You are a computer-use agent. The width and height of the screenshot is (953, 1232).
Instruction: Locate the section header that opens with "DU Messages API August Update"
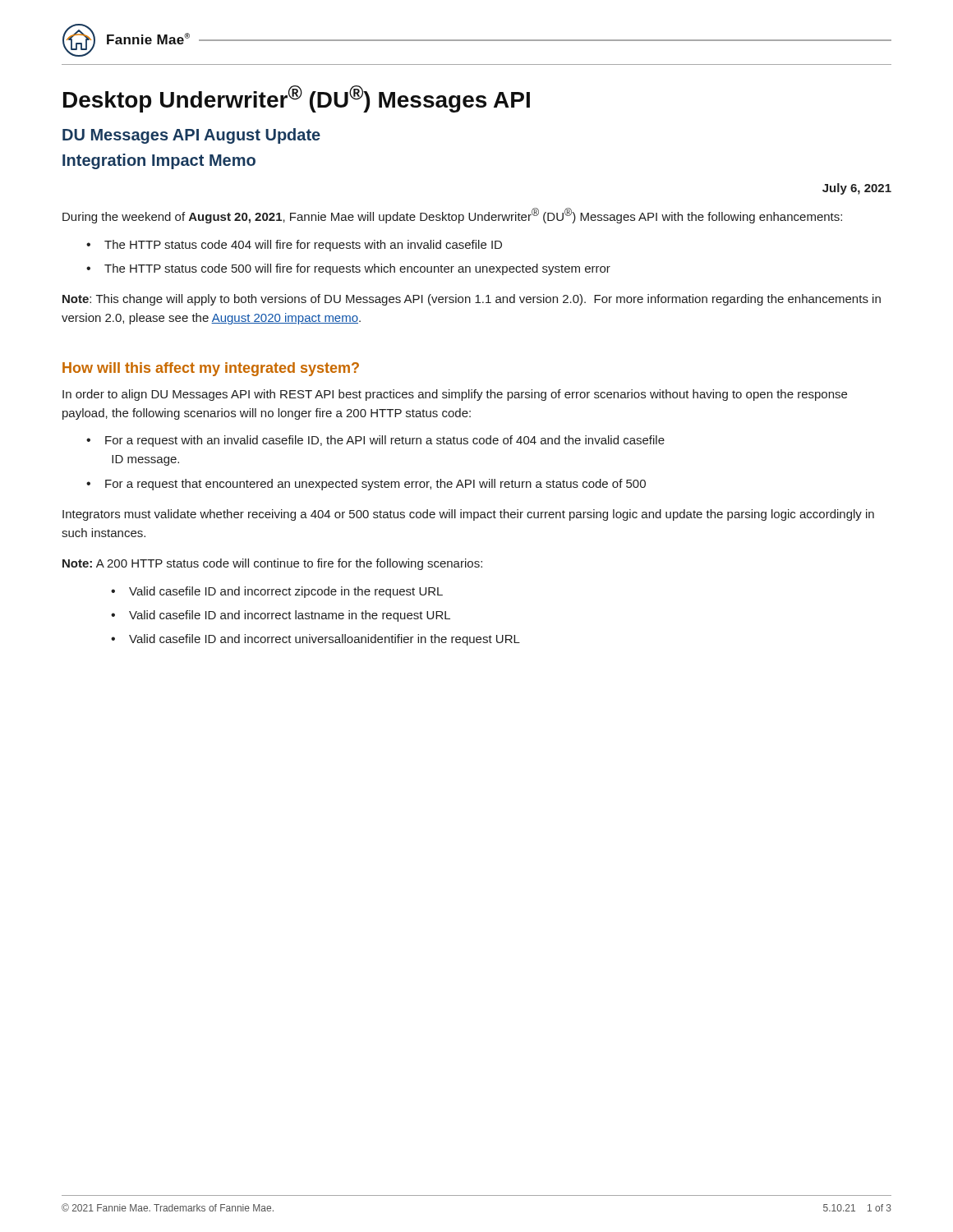pyautogui.click(x=191, y=136)
